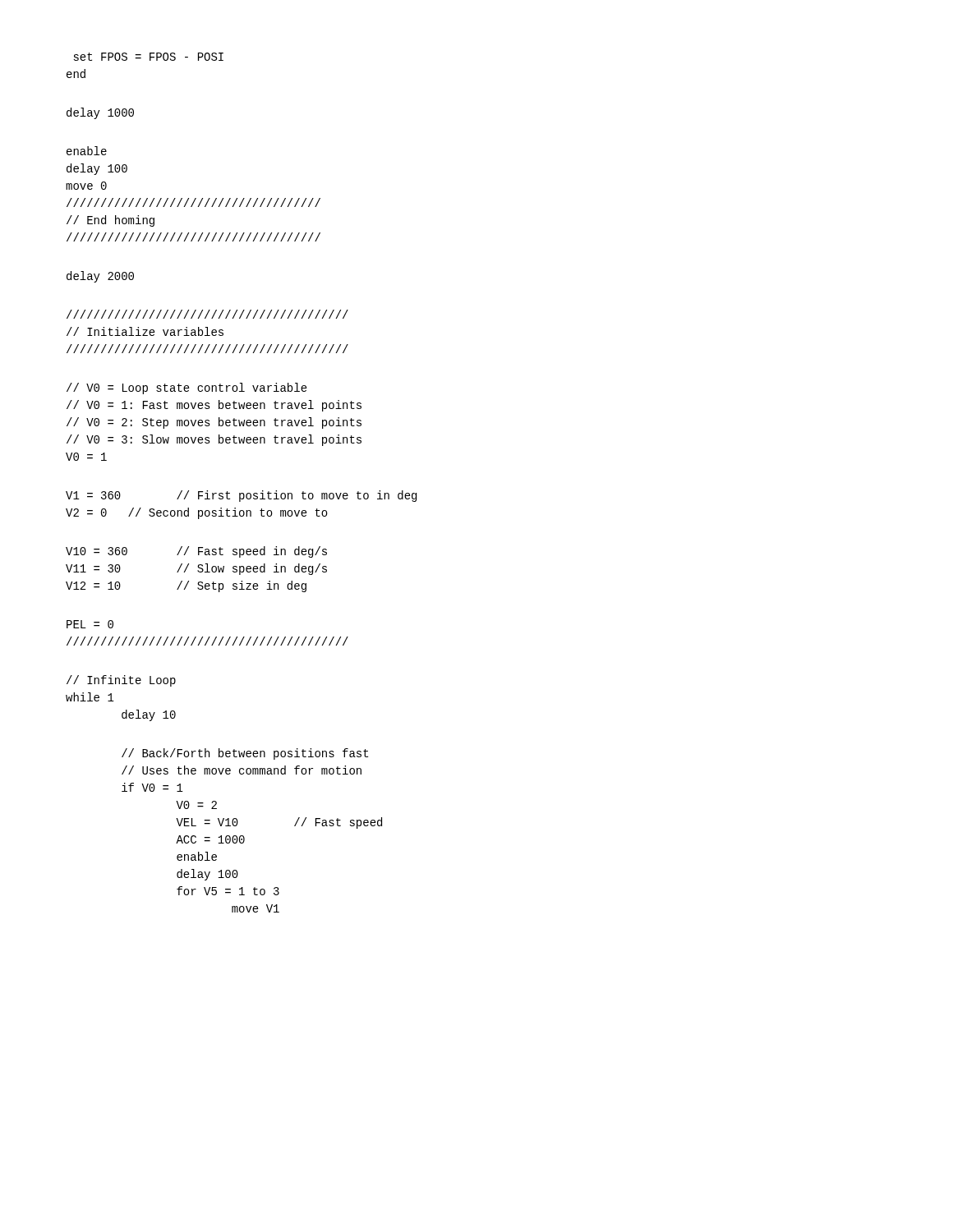Find the text that reads "PEL = 0 /////////////////////////////////////////"
This screenshot has width=953, height=1232.
pos(207,634)
